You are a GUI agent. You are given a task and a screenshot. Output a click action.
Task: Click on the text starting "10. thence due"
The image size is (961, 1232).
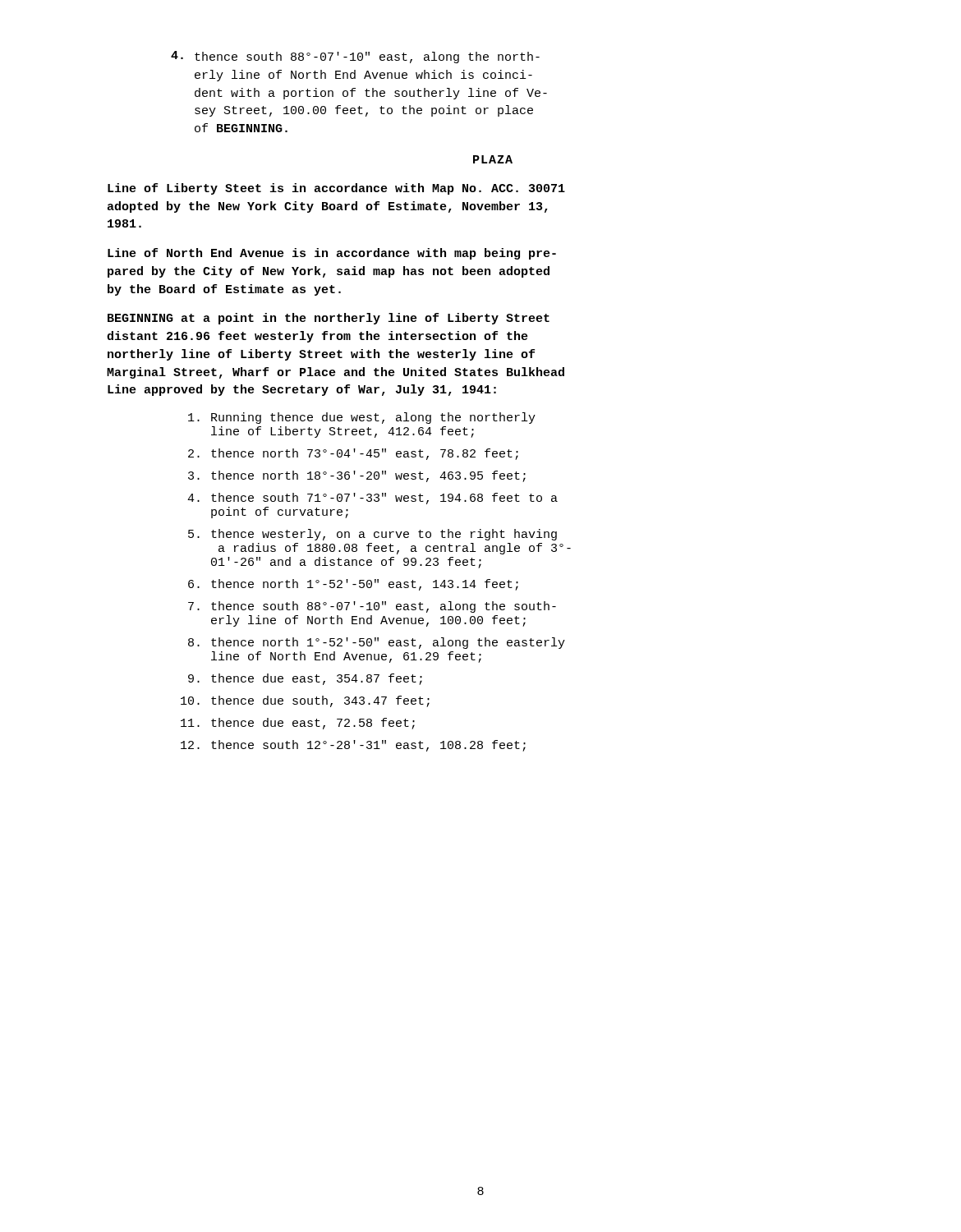pos(305,701)
